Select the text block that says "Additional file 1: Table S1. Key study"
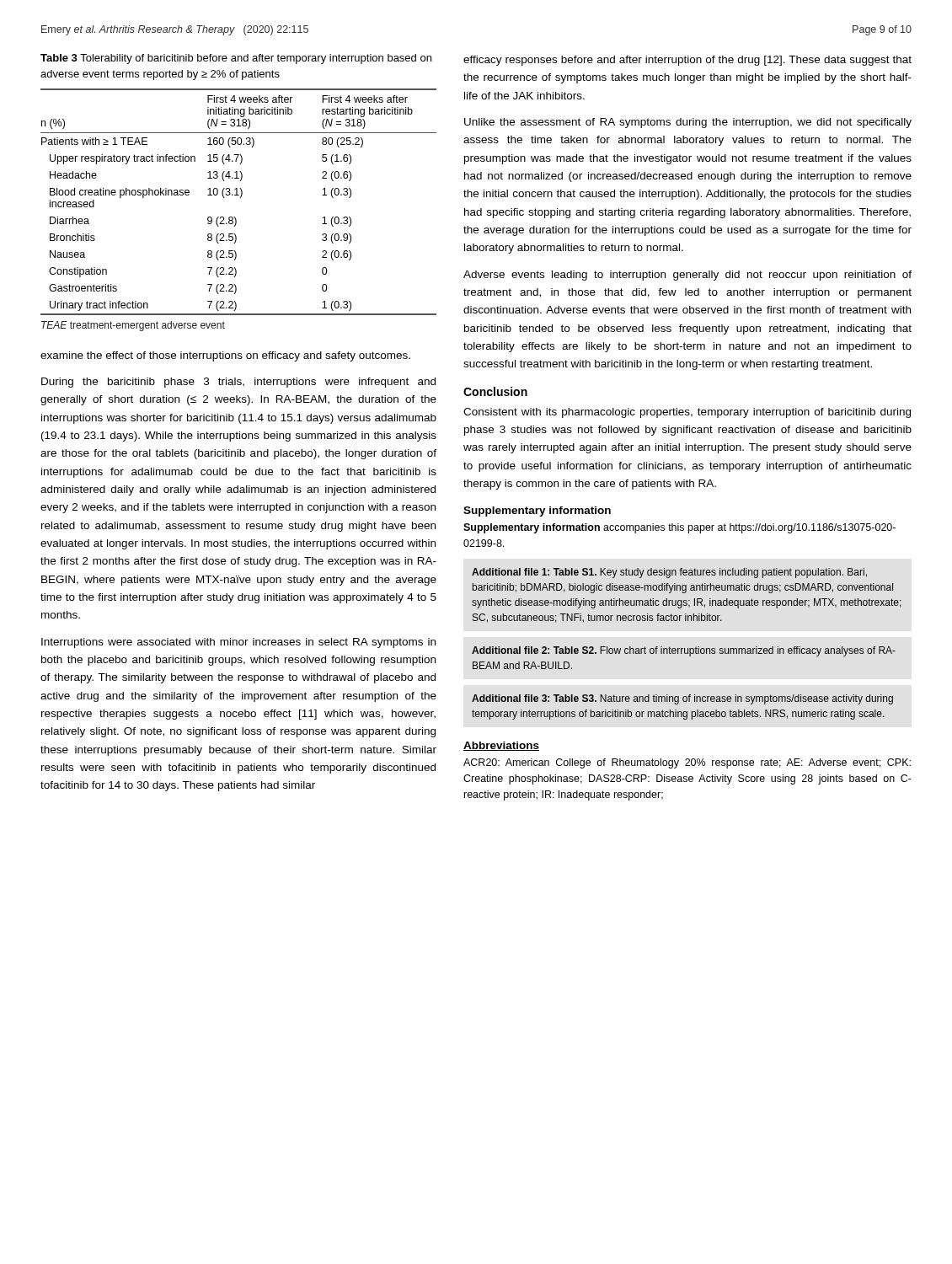The width and height of the screenshot is (952, 1264). pyautogui.click(x=687, y=595)
